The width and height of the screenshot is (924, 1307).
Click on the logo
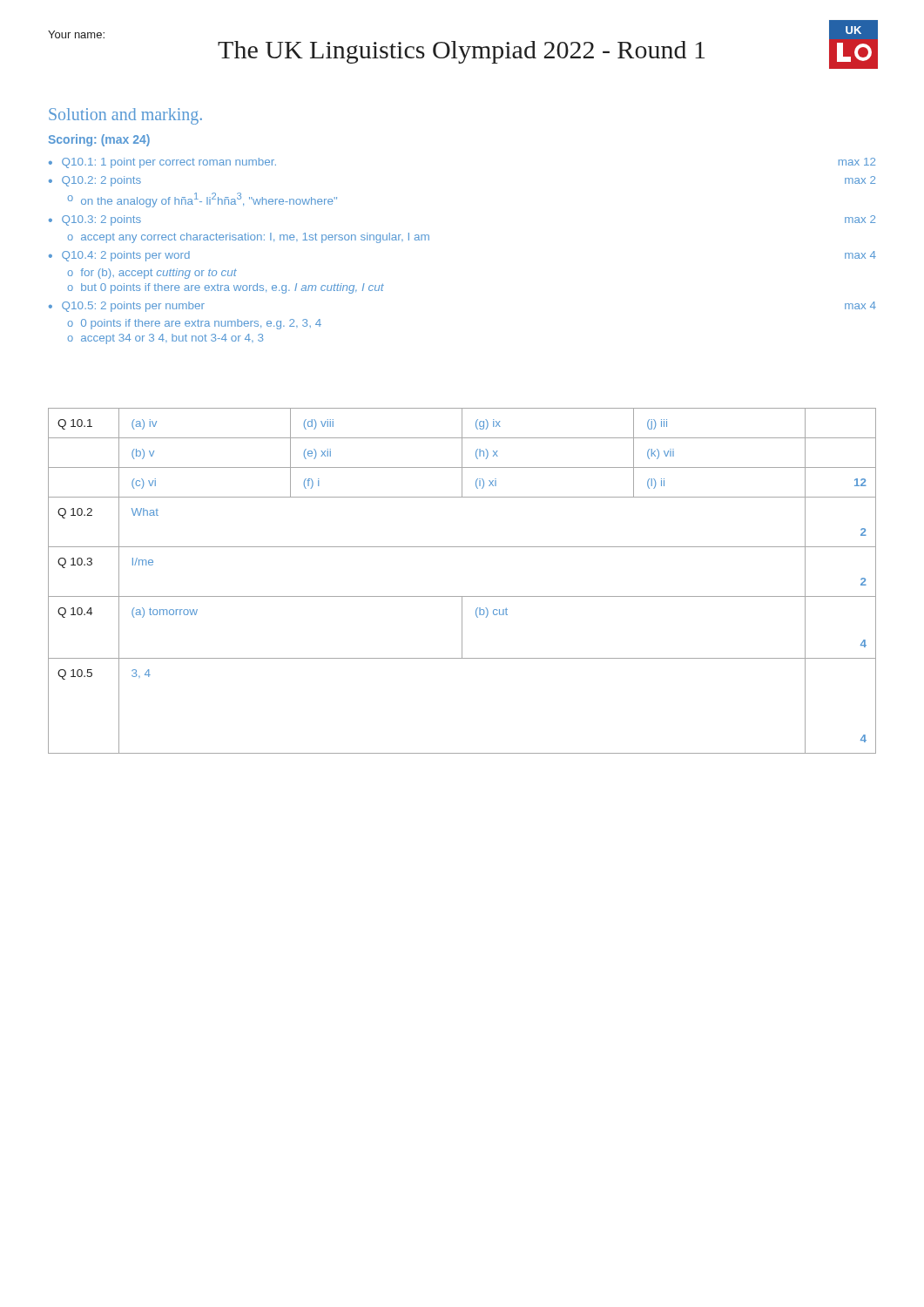click(x=853, y=44)
